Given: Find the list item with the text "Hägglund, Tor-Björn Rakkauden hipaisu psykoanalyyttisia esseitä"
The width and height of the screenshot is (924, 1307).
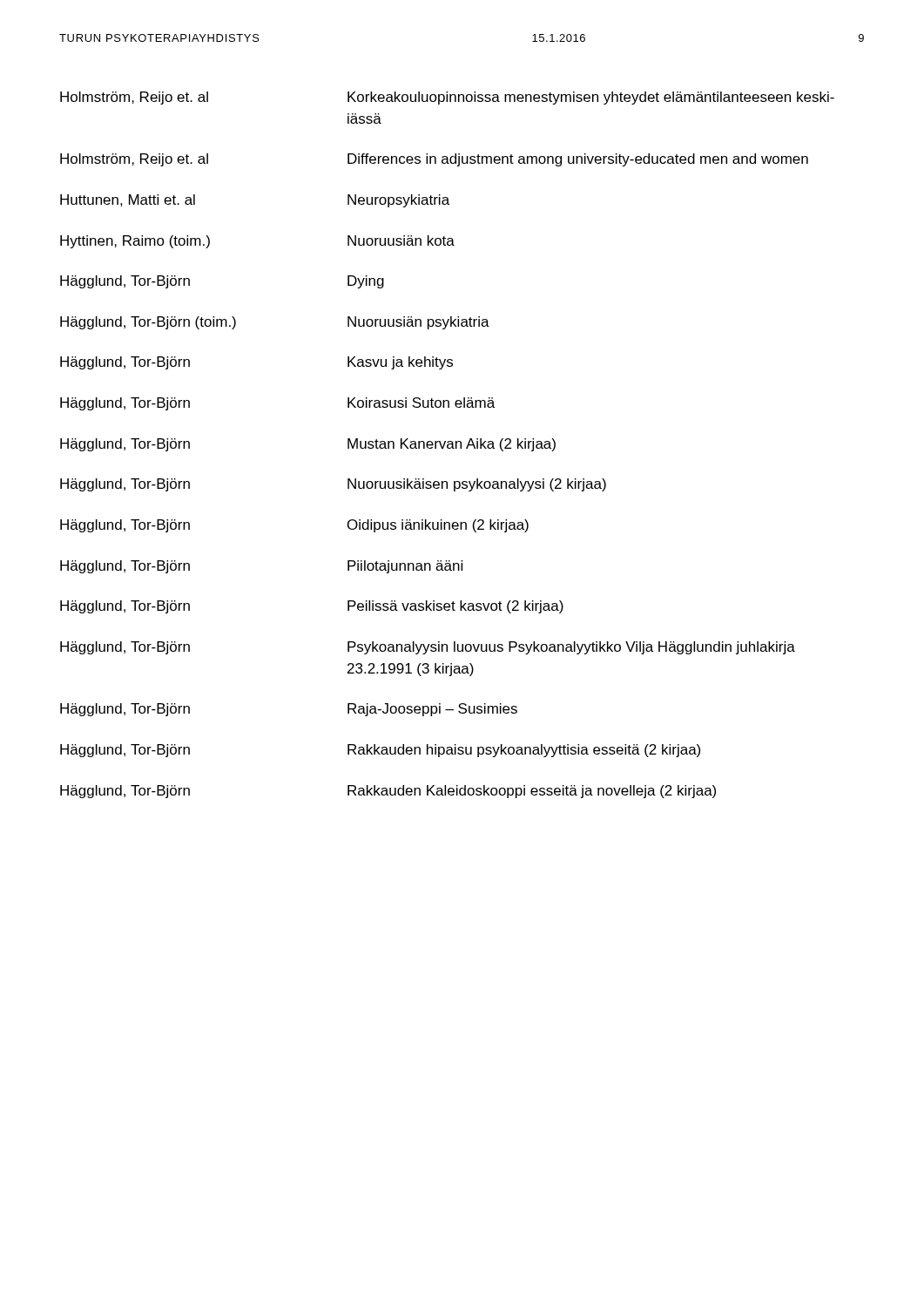Looking at the screenshot, I should 462,750.
